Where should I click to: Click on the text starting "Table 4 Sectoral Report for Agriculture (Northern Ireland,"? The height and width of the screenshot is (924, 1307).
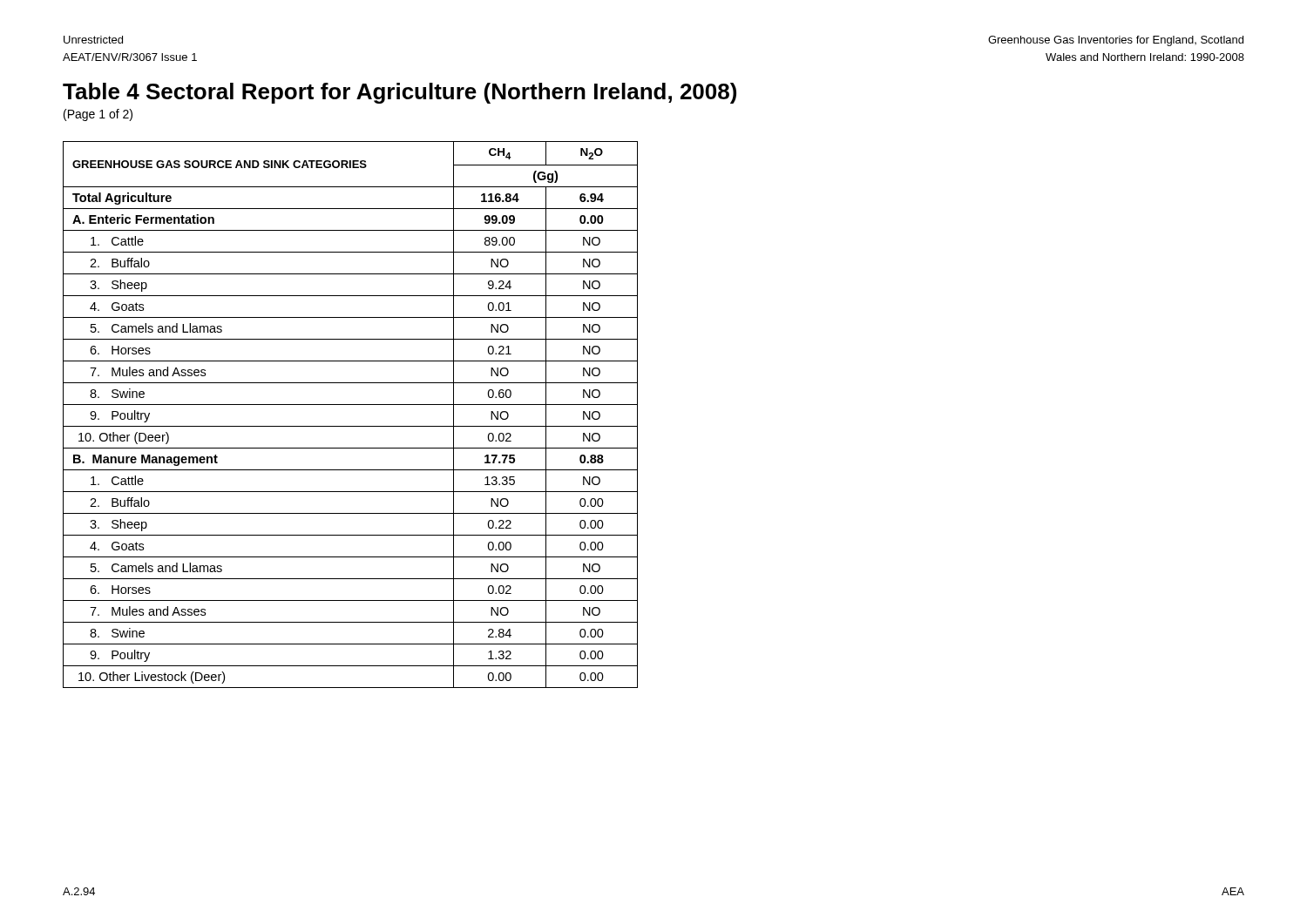pyautogui.click(x=400, y=92)
